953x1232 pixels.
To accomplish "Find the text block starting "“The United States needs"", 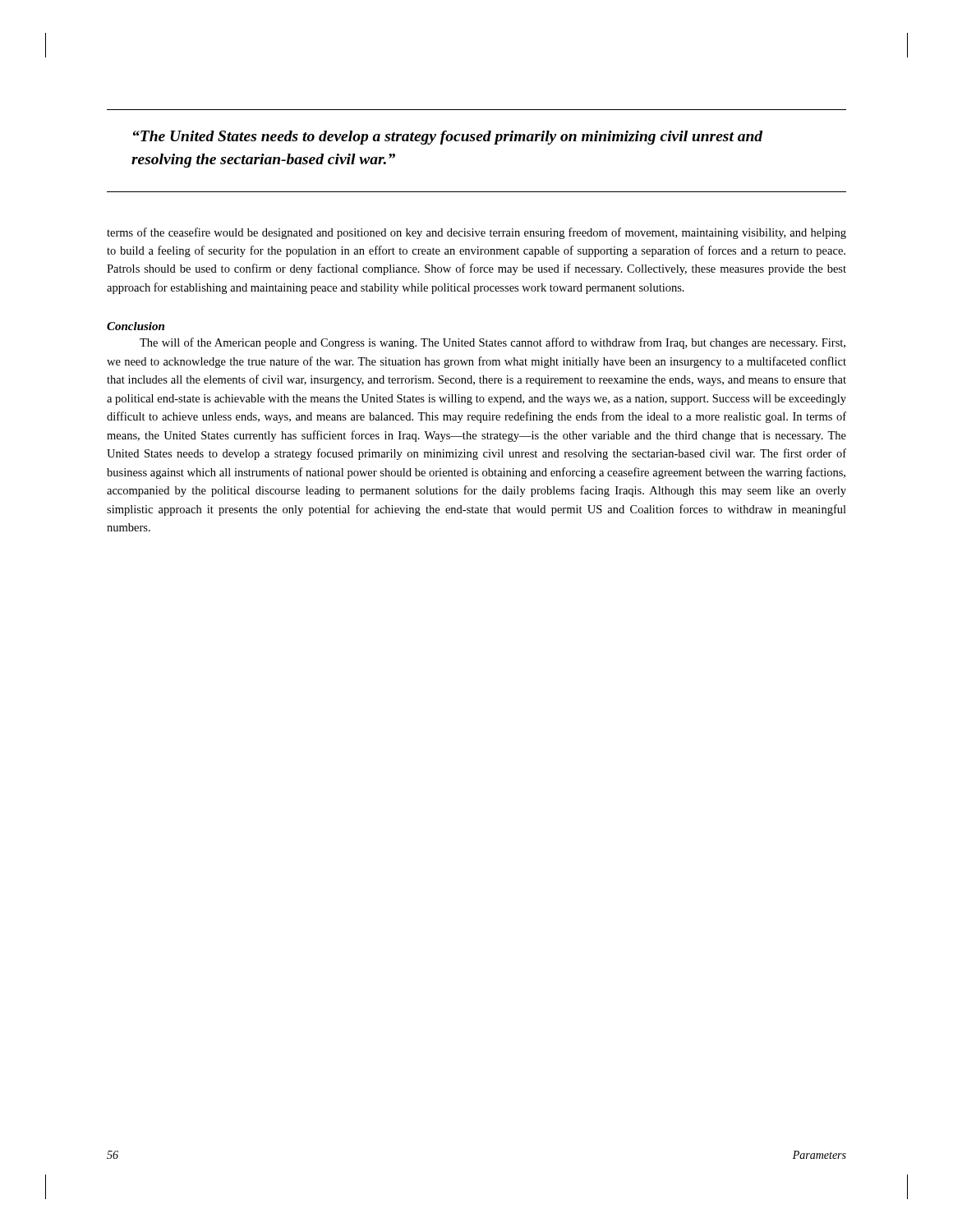I will [x=476, y=150].
